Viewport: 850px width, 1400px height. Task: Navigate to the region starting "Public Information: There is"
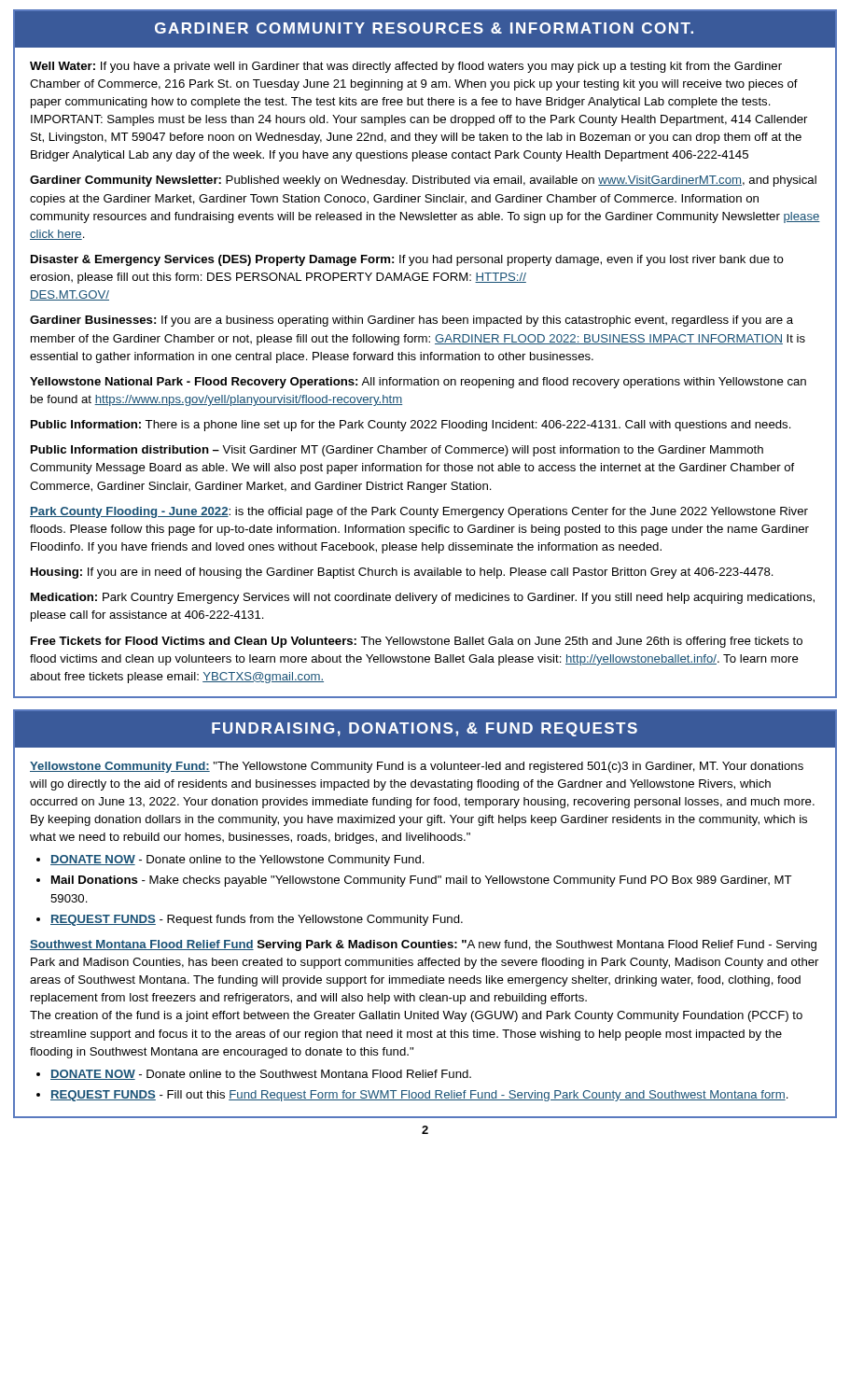pyautogui.click(x=411, y=424)
